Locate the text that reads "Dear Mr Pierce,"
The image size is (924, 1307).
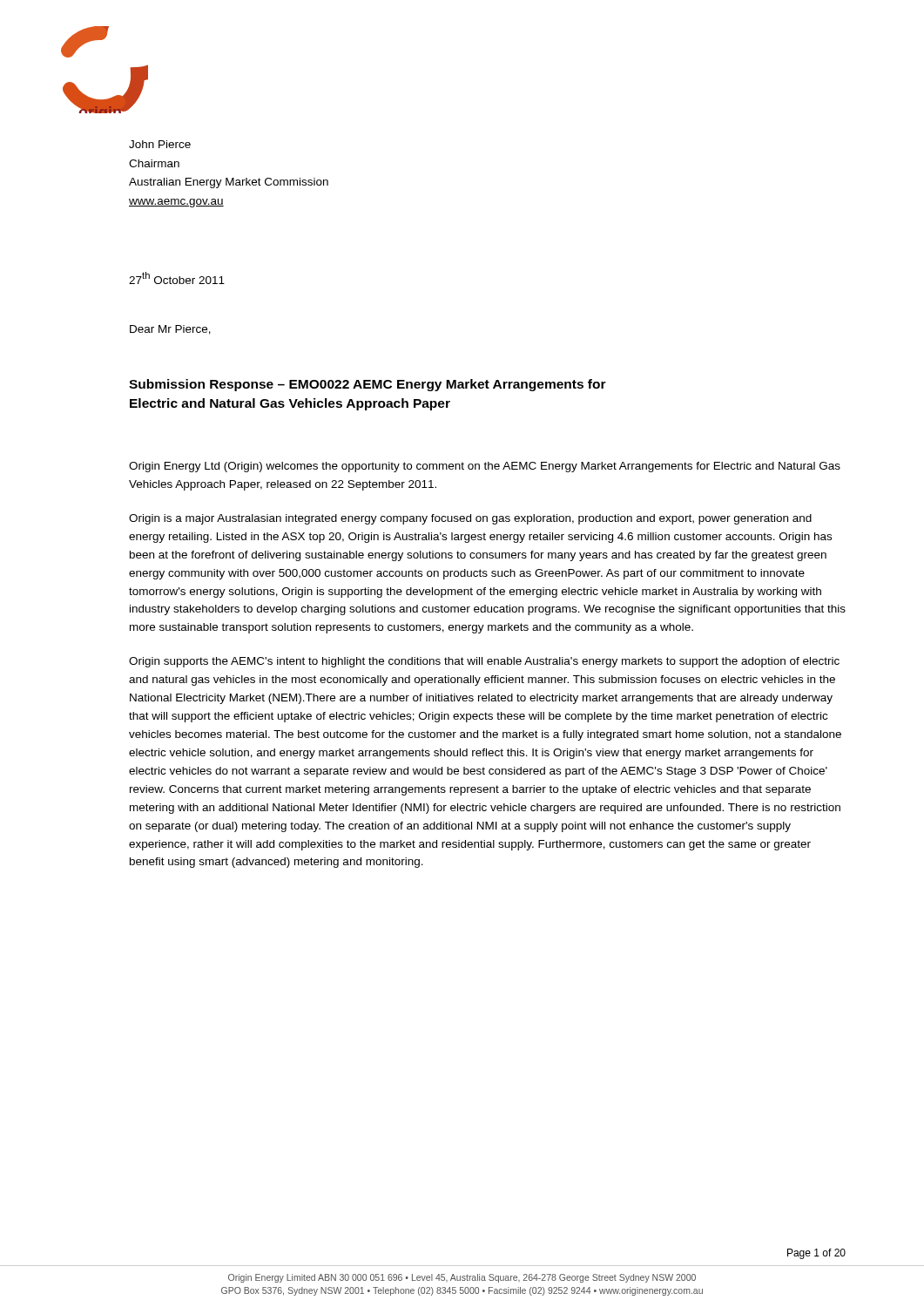click(x=170, y=329)
